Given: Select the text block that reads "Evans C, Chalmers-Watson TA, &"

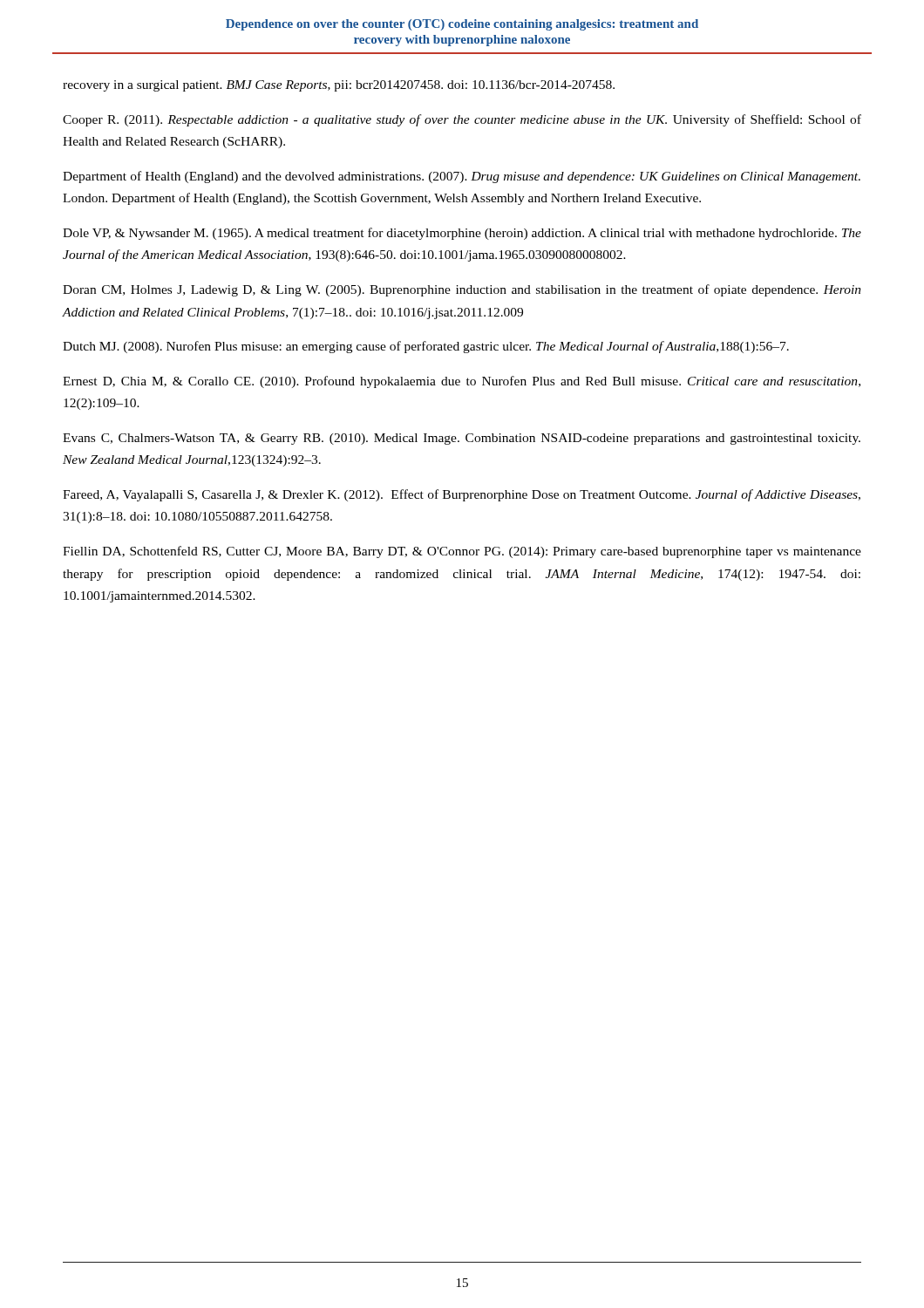Looking at the screenshot, I should [x=462, y=448].
